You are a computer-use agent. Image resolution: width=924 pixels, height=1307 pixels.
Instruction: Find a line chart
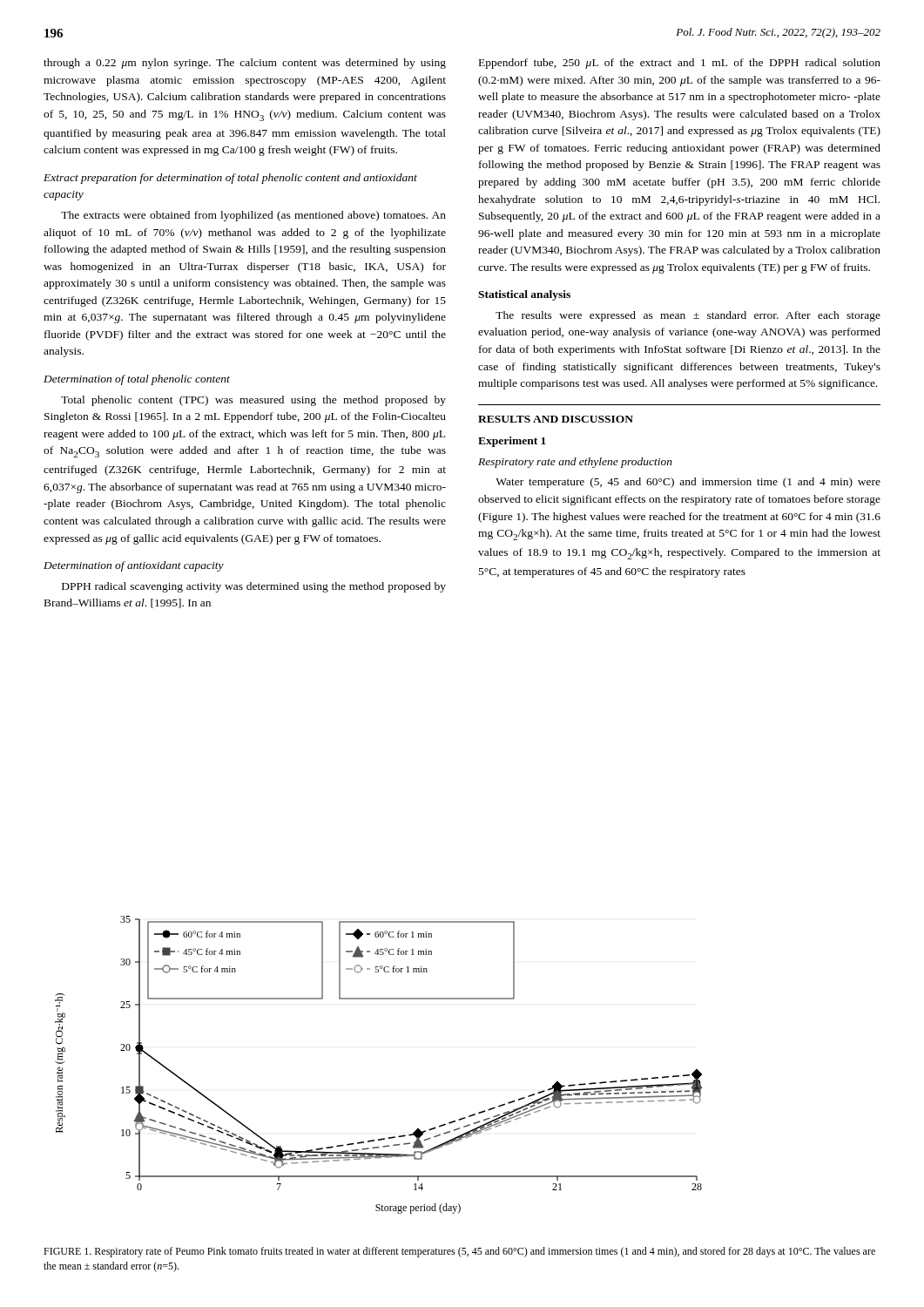click(462, 1070)
